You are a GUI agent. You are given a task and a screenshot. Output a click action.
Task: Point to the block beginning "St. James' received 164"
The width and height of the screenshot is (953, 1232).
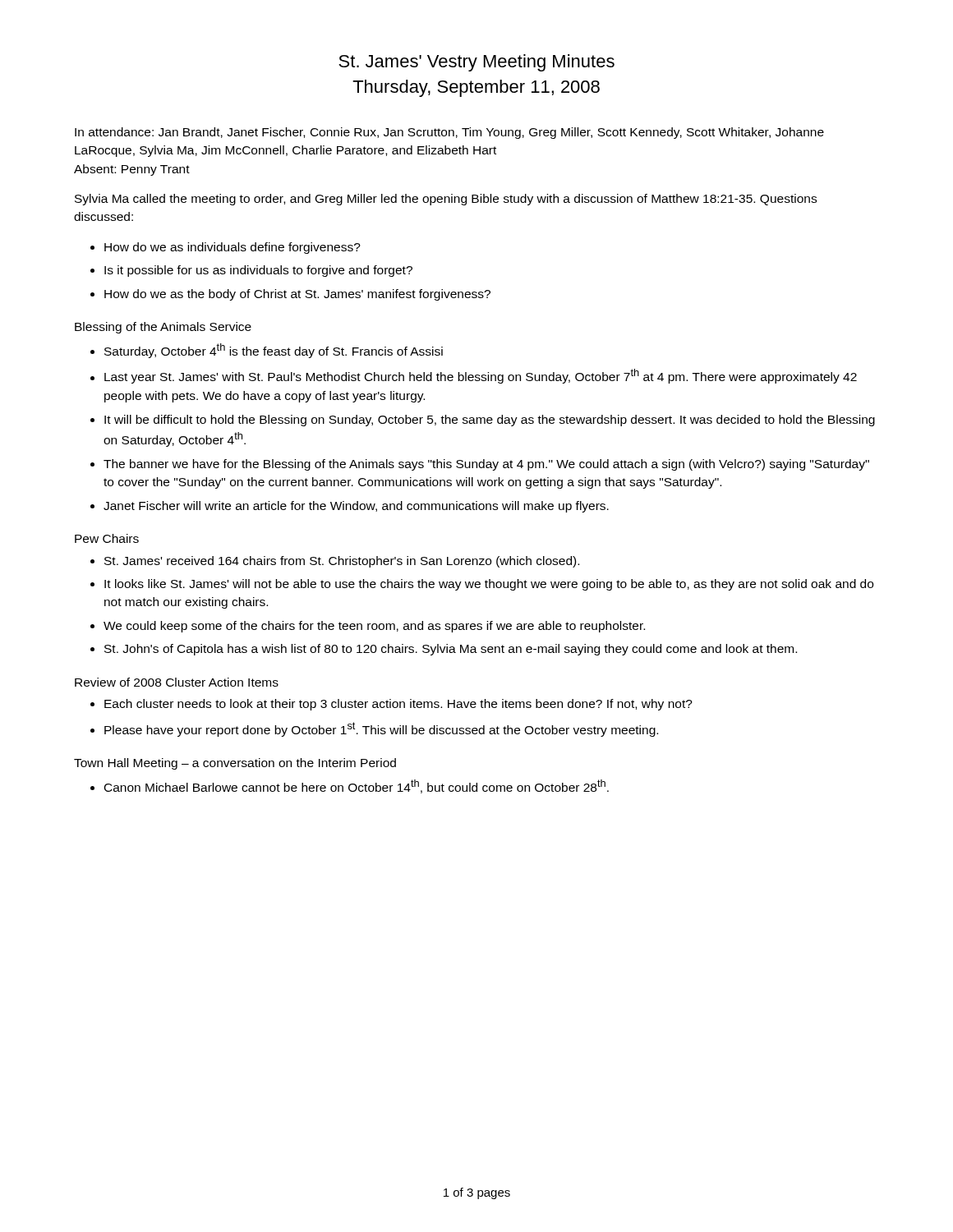(342, 560)
